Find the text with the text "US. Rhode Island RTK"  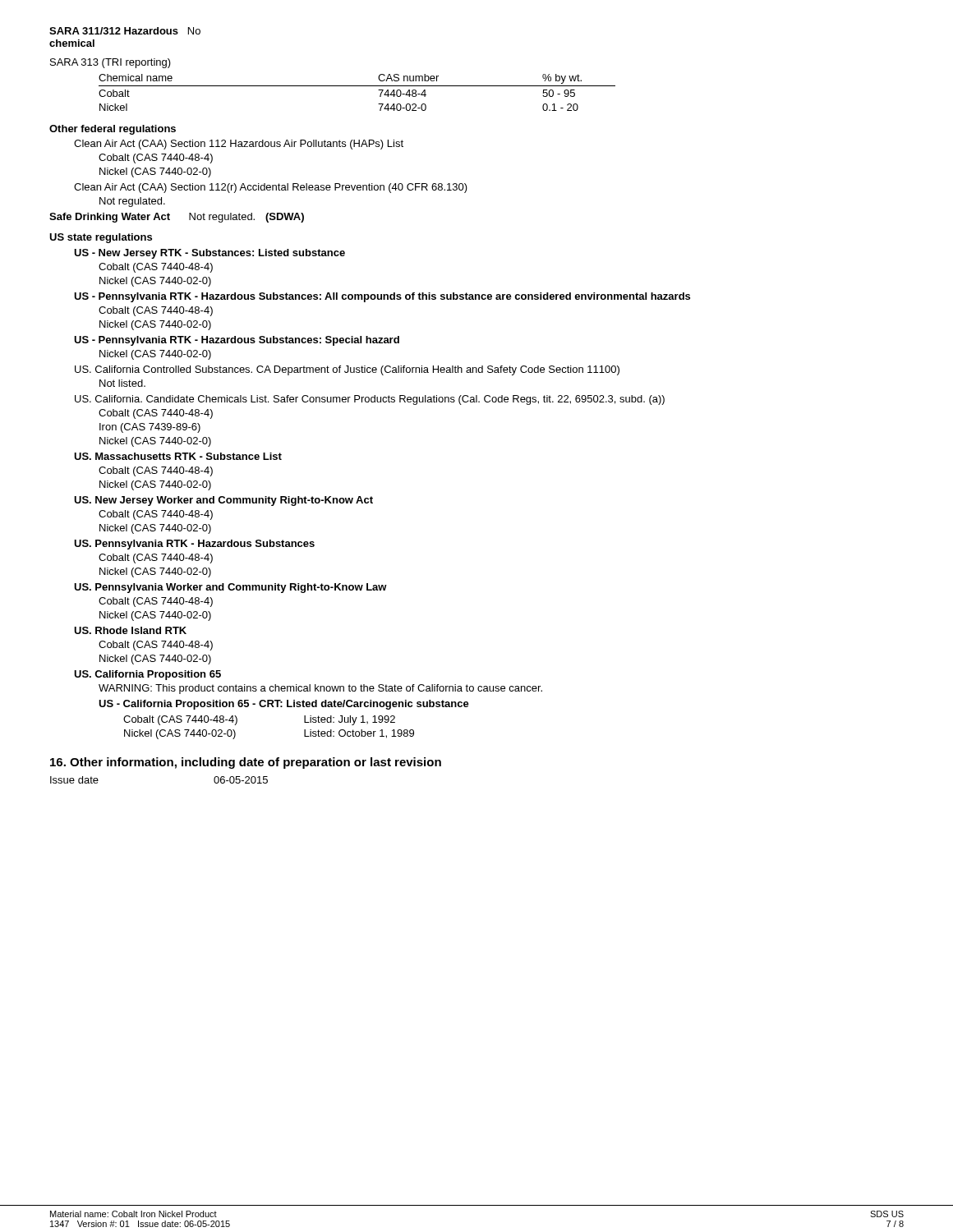tap(130, 630)
